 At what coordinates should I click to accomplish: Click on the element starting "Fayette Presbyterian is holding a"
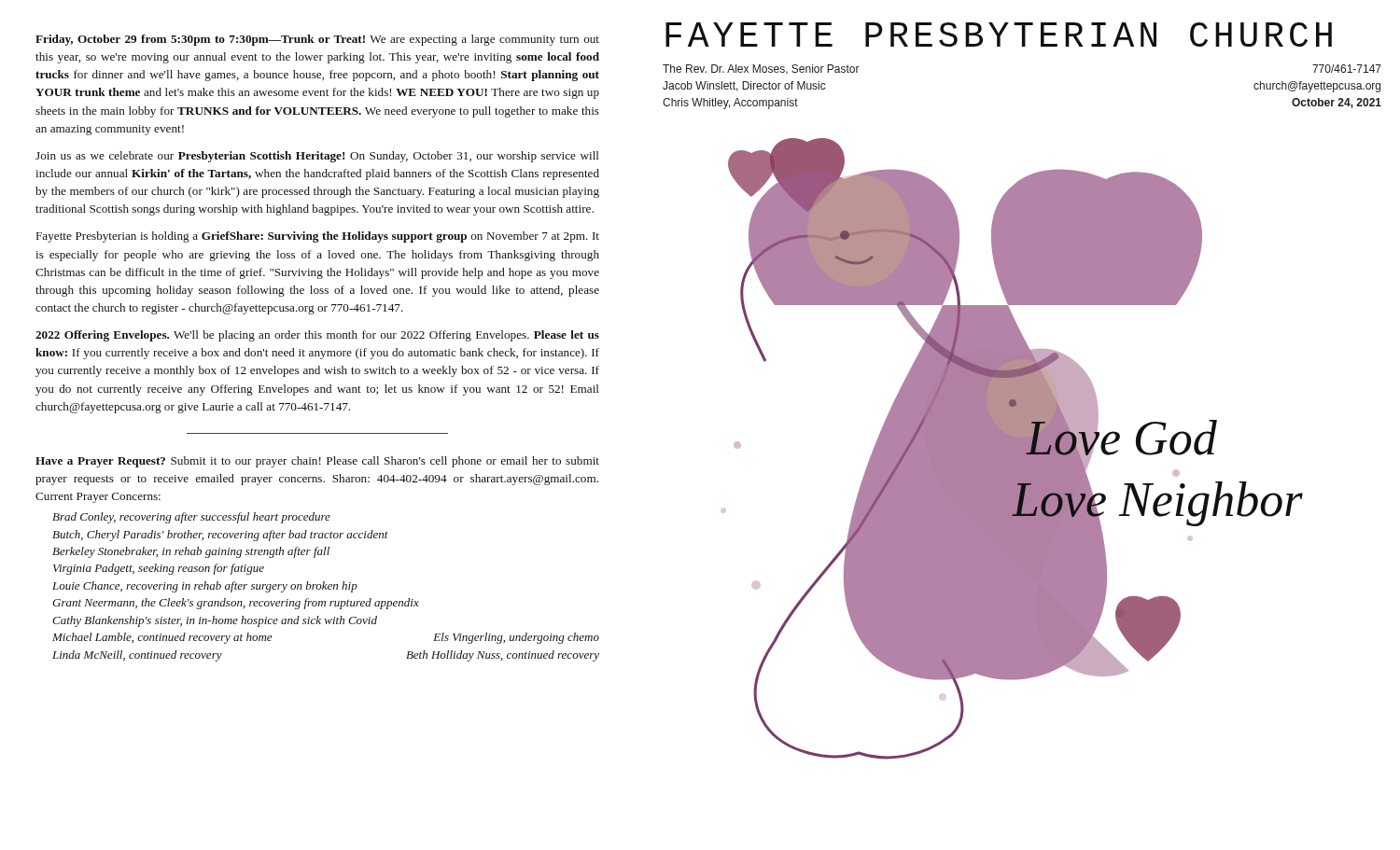[x=317, y=272]
